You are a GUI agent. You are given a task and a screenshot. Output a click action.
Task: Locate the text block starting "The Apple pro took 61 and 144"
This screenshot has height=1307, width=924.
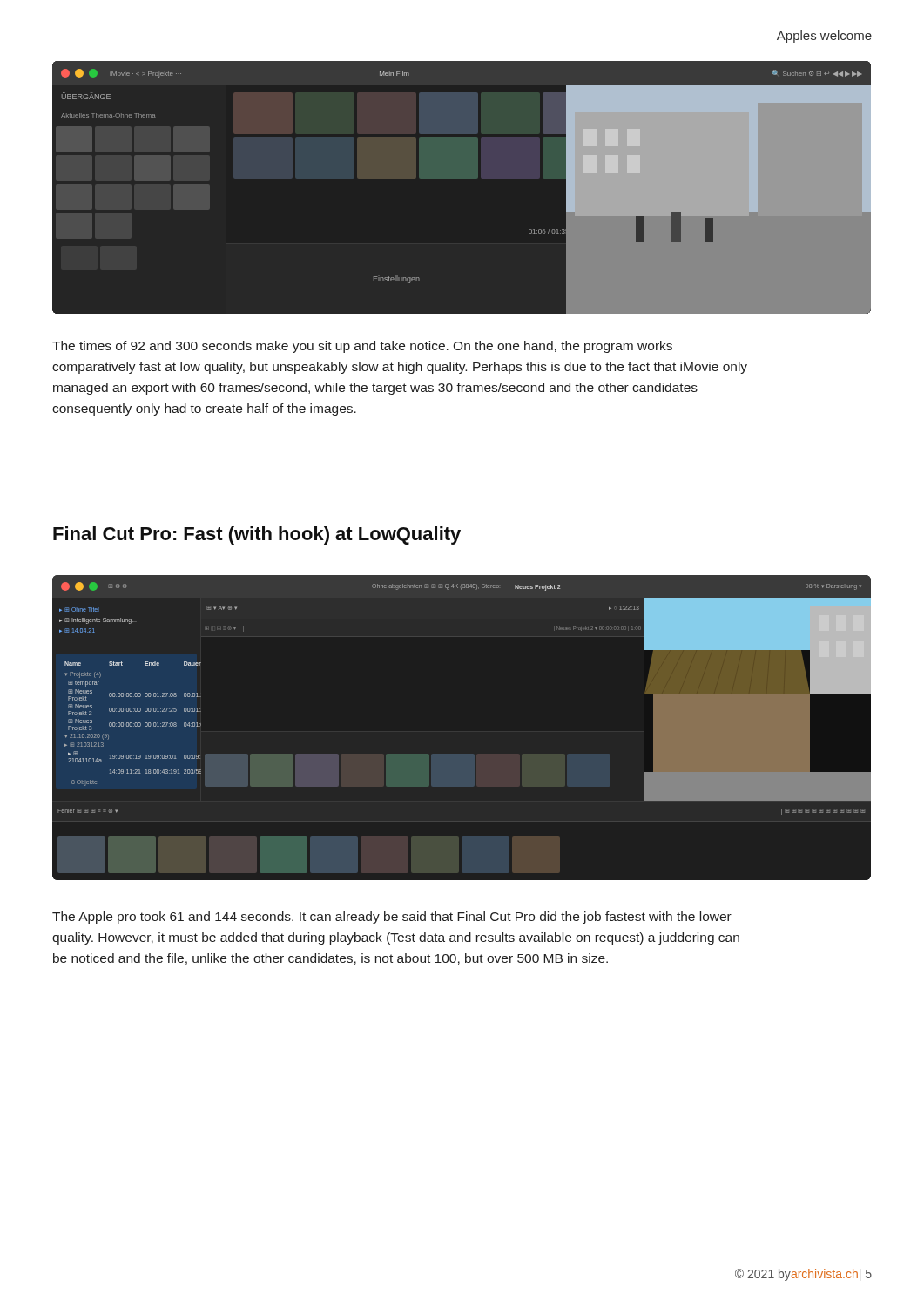(396, 937)
